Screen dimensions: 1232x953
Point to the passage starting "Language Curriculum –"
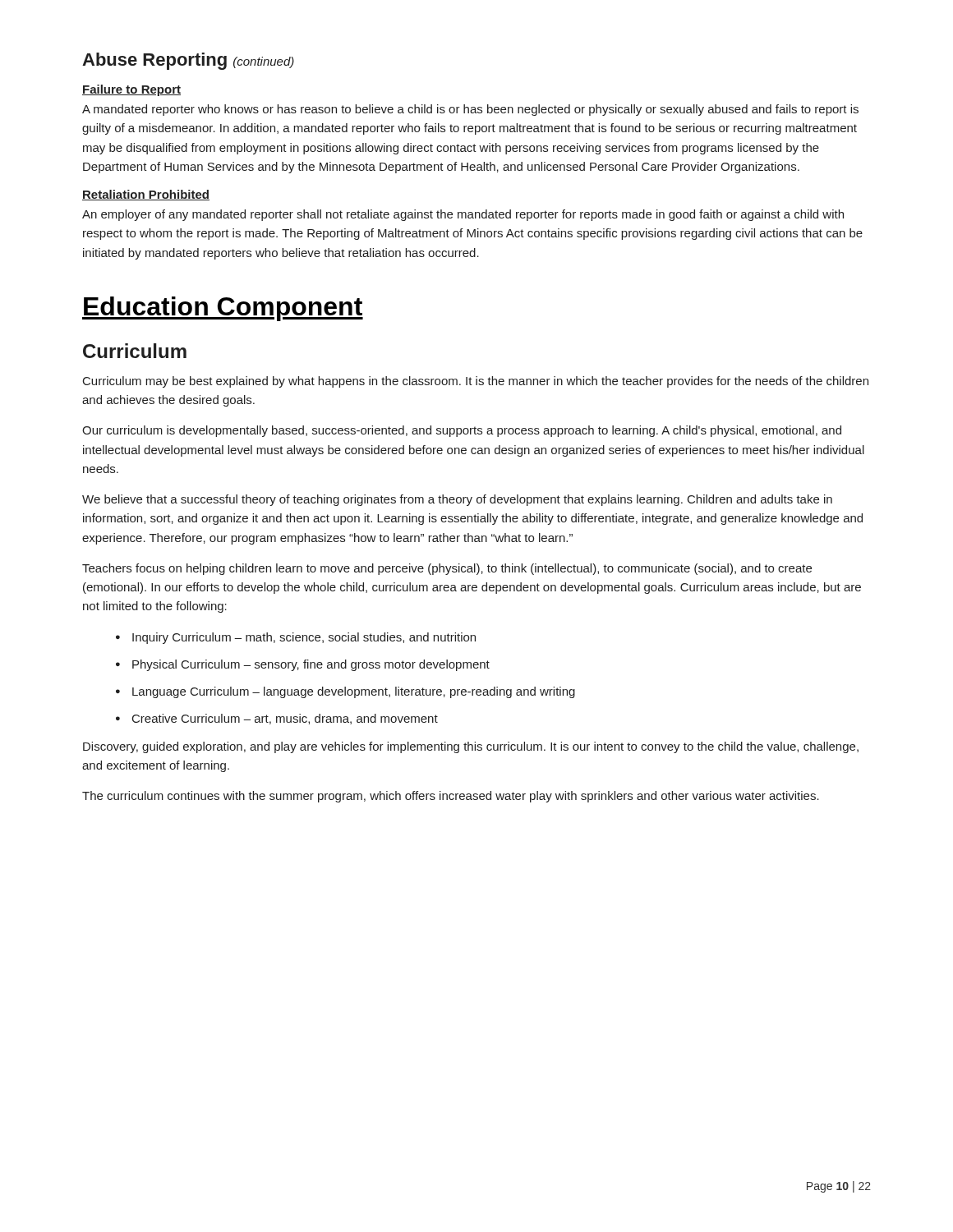point(493,691)
